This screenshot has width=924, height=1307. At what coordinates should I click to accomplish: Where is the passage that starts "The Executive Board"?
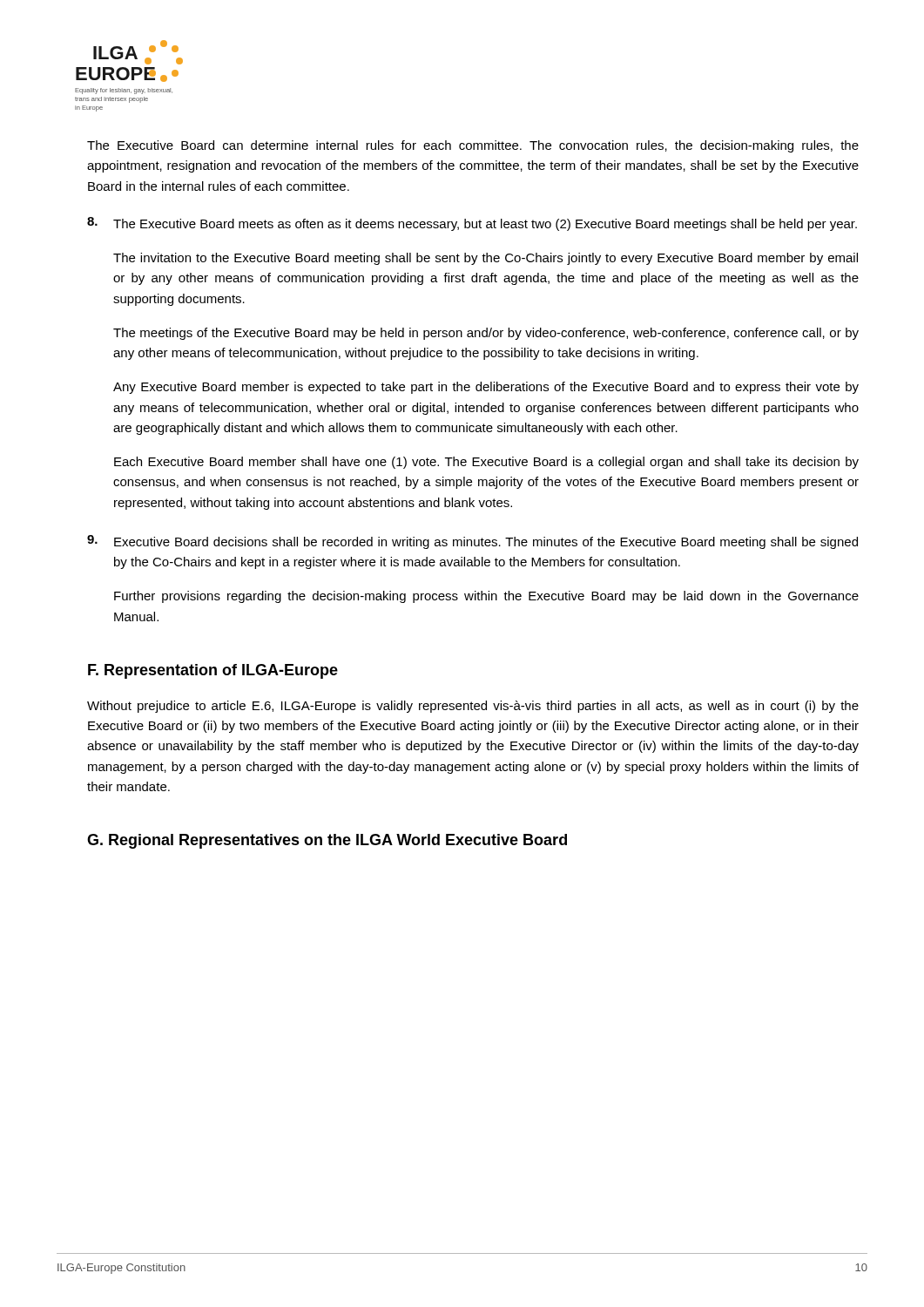tap(473, 165)
